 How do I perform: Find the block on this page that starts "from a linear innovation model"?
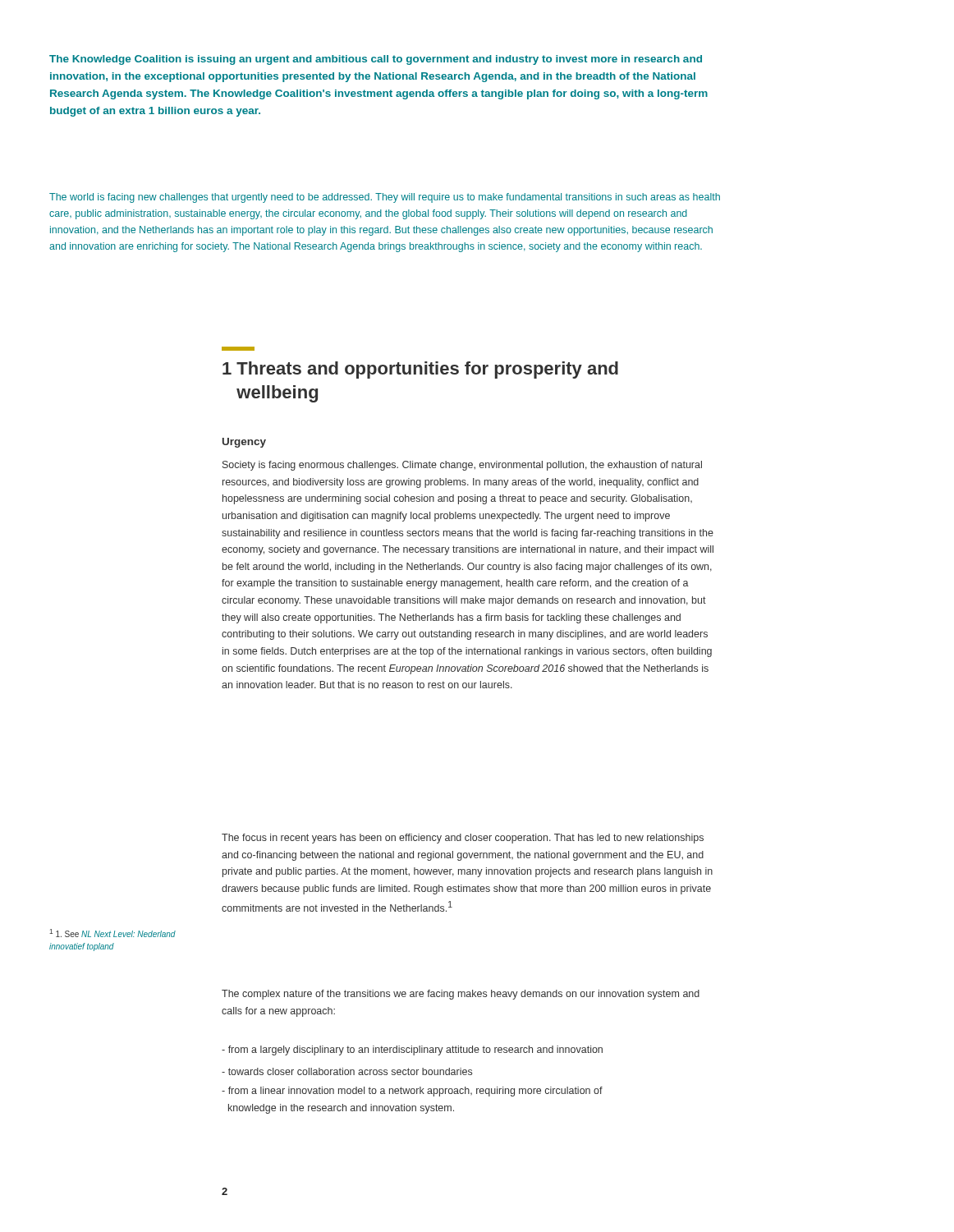click(468, 1099)
